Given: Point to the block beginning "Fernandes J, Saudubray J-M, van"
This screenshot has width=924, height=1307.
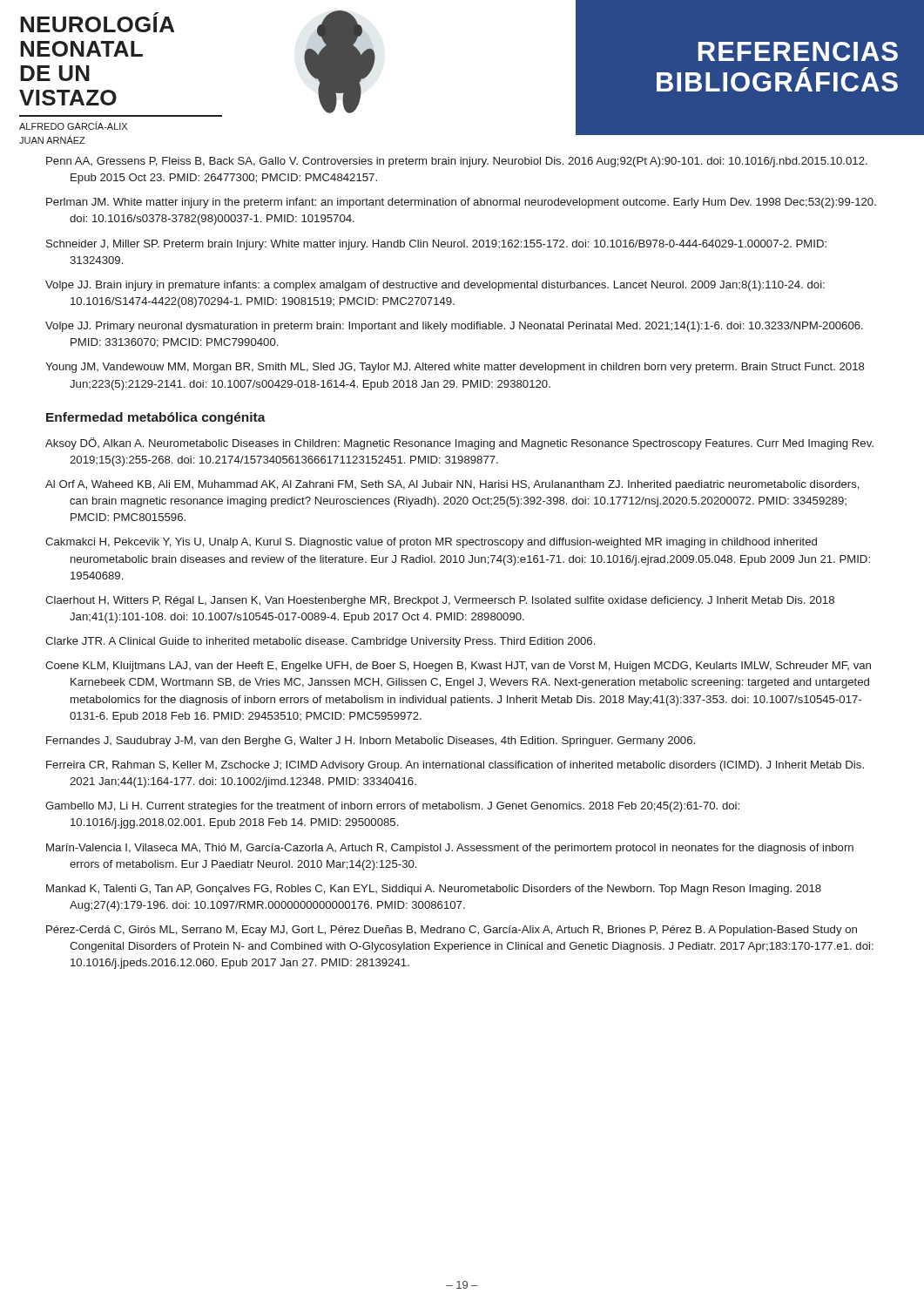Looking at the screenshot, I should click(371, 740).
